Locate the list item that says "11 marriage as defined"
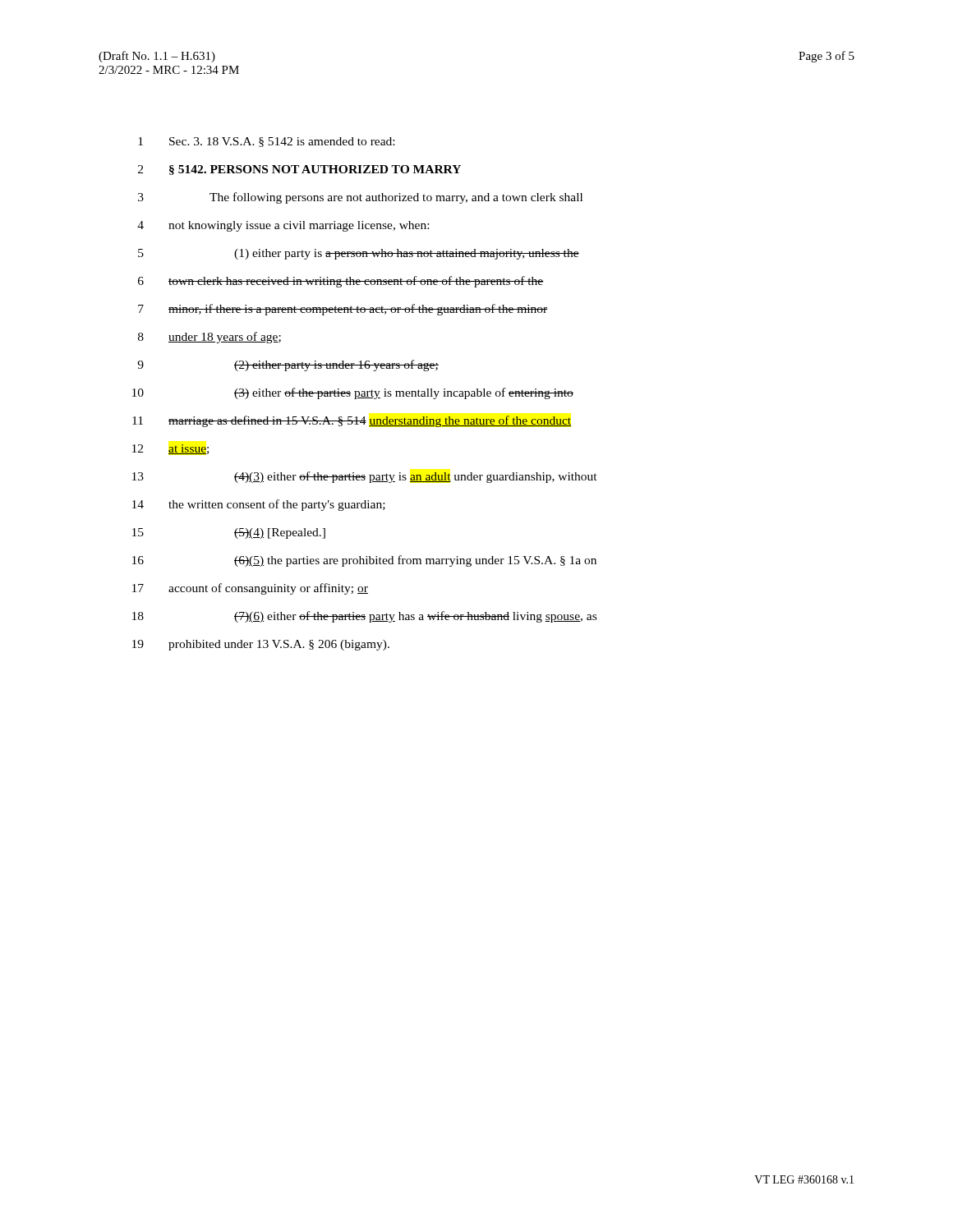 point(476,420)
